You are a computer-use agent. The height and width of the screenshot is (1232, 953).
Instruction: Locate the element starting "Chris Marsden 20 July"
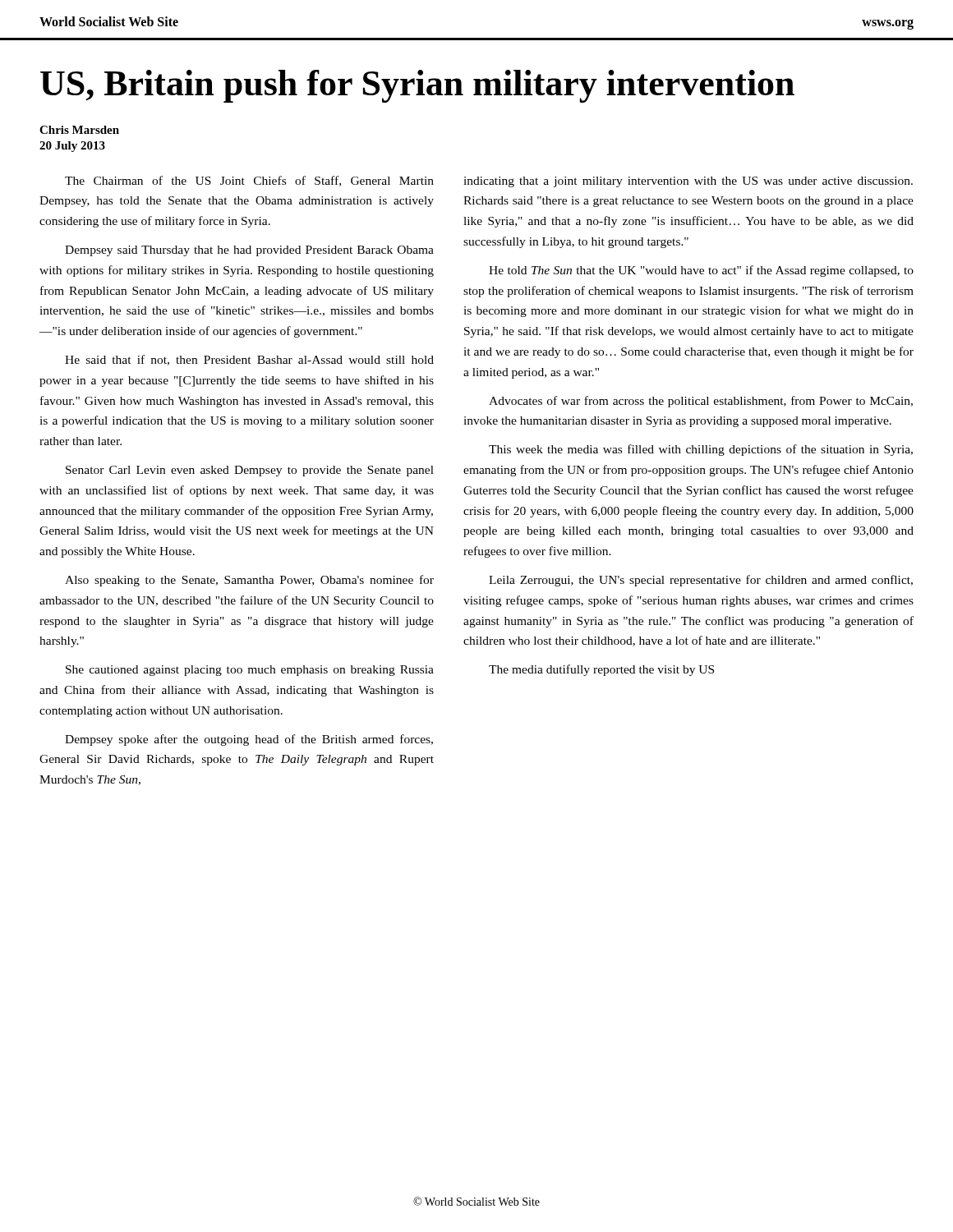coord(79,130)
